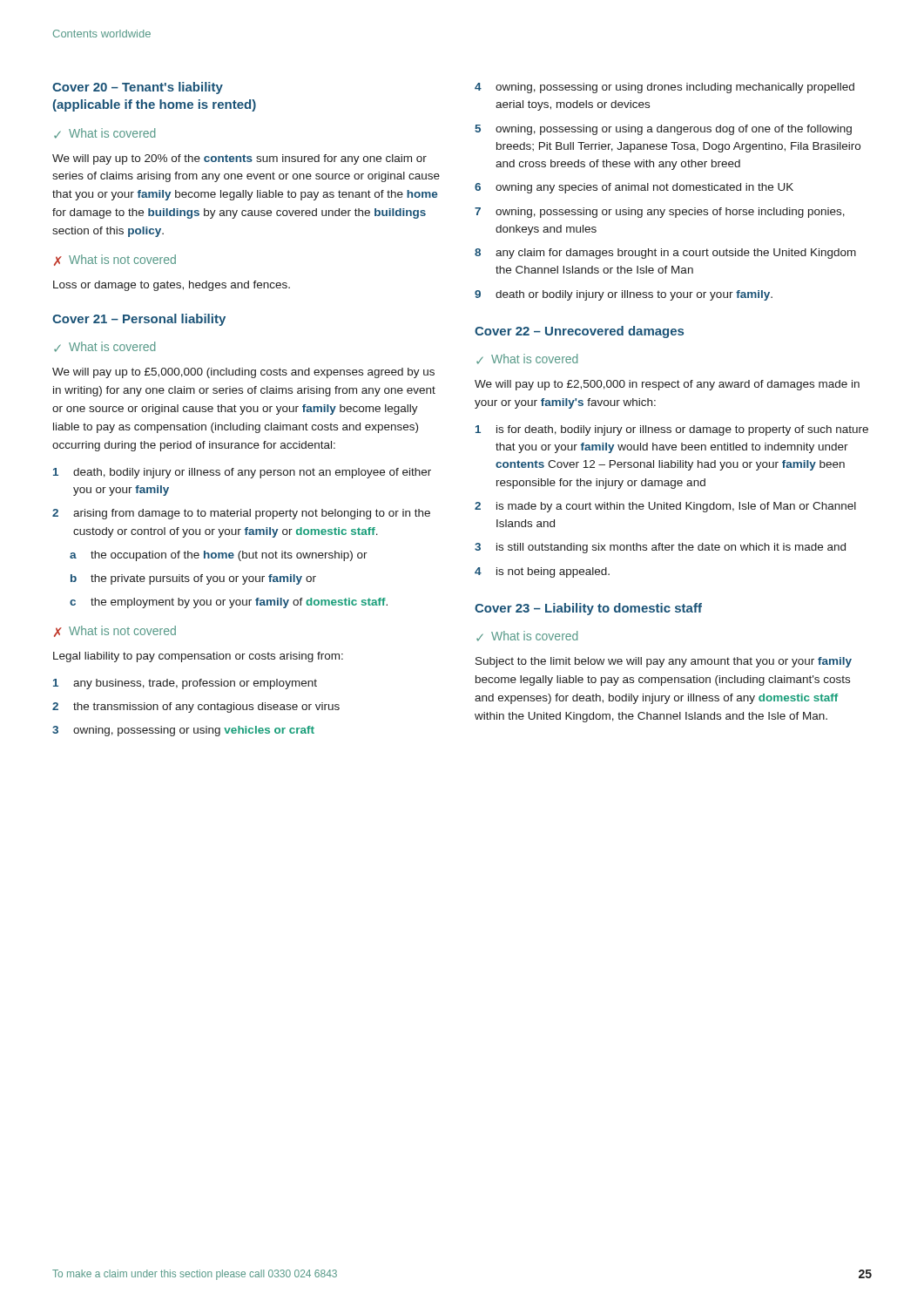Where is the passage that starts "3 is still outstanding six months after"?
The image size is (924, 1307).
(x=672, y=548)
